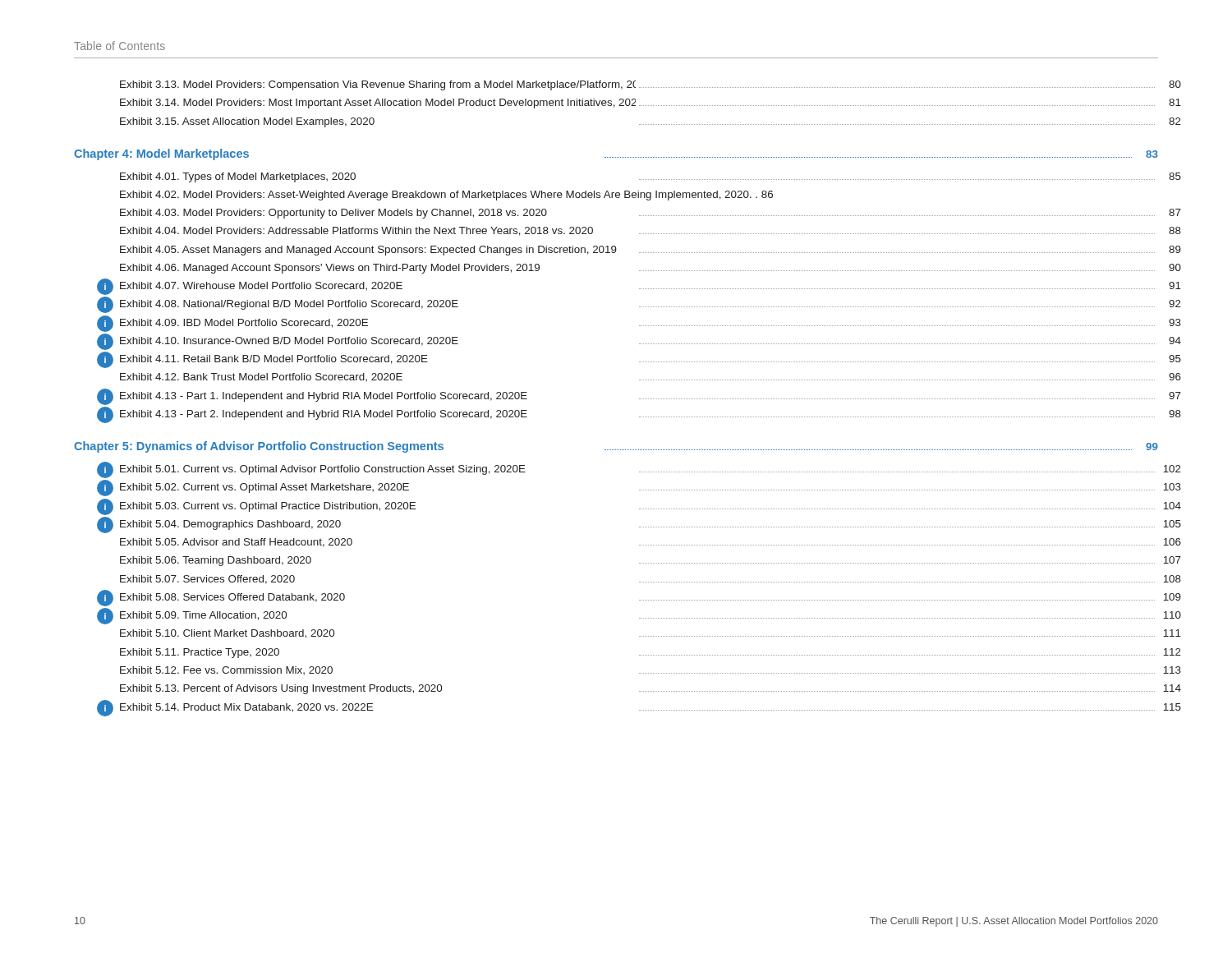Find the passage starting "Exhibit 4.03. Model Providers: Opportunity"
This screenshot has height=953, width=1232.
pyautogui.click(x=650, y=213)
